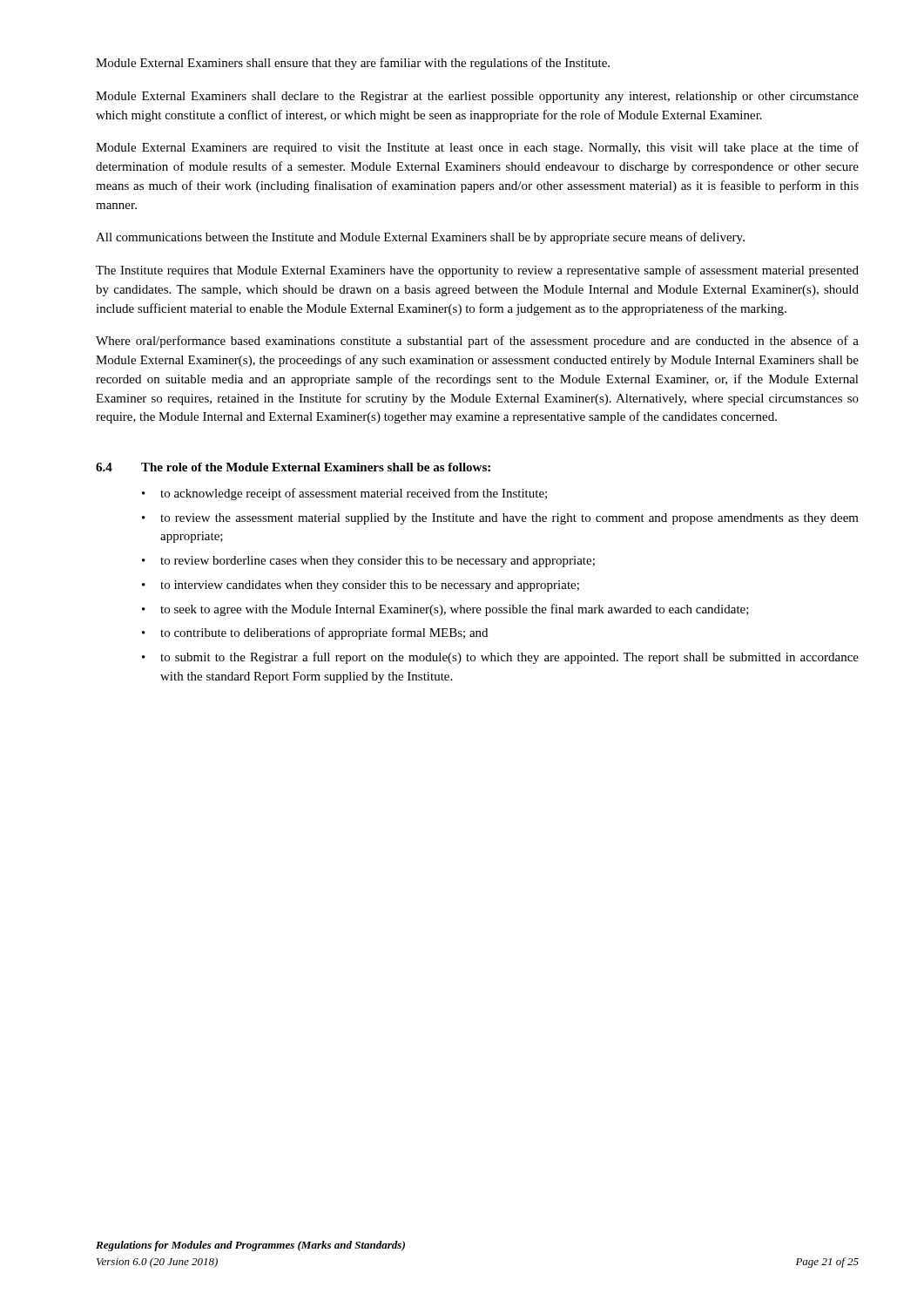Image resolution: width=924 pixels, height=1307 pixels.
Task: Point to the text block starting "• to review the assessment material"
Action: click(x=500, y=527)
